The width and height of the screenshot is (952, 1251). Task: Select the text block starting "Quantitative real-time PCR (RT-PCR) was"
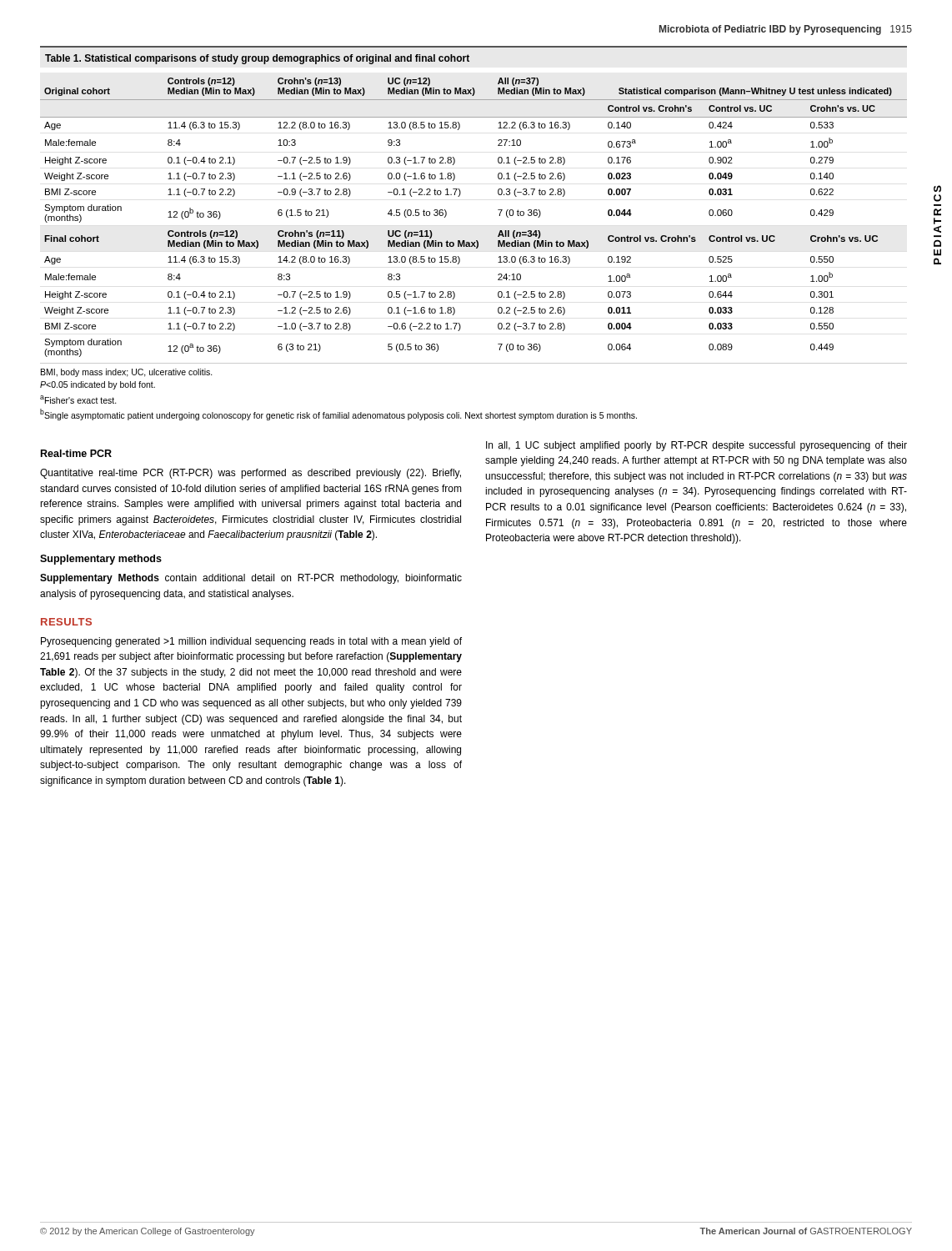click(x=251, y=504)
